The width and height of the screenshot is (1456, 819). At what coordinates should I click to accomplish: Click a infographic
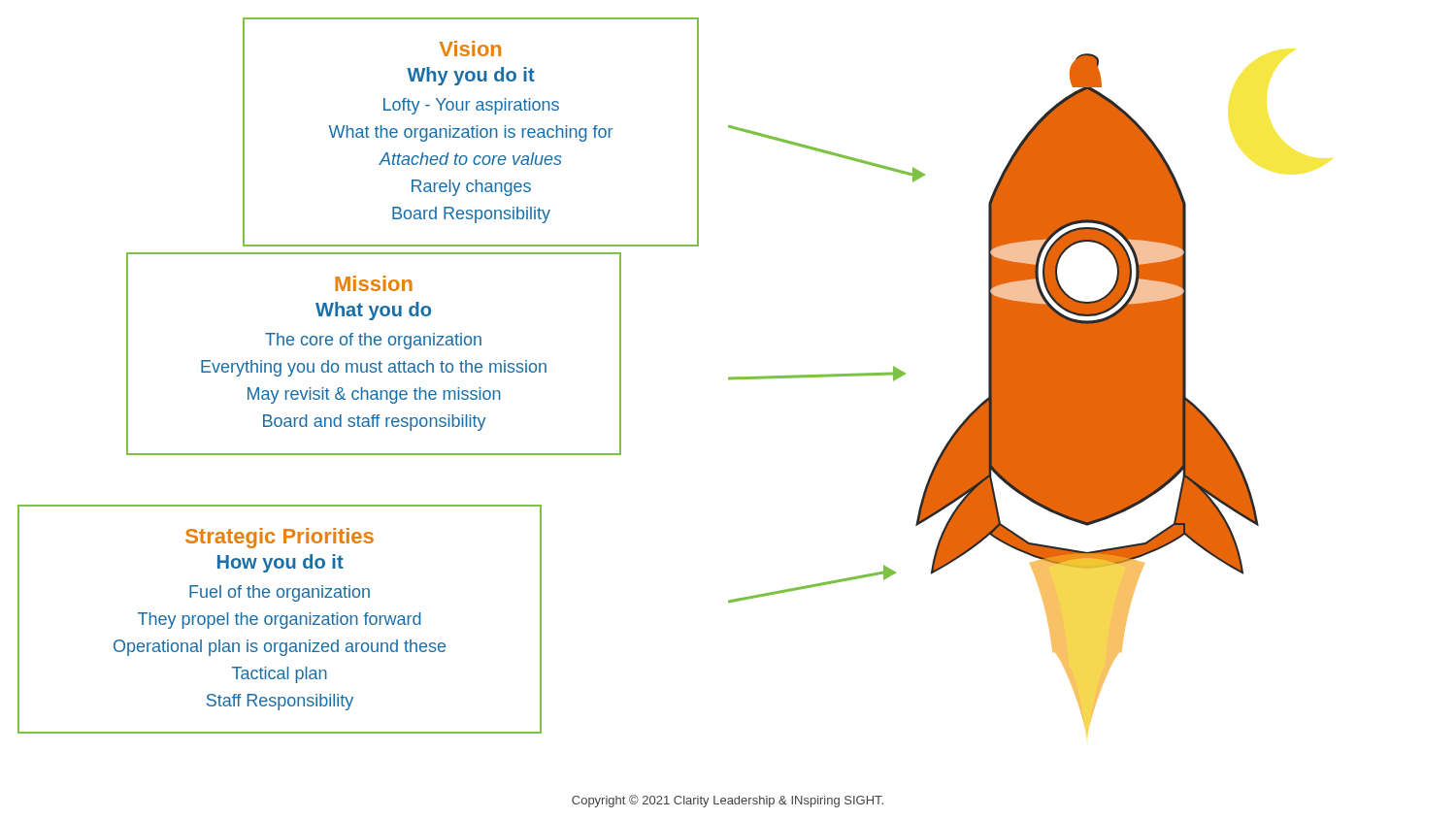[x=1068, y=383]
